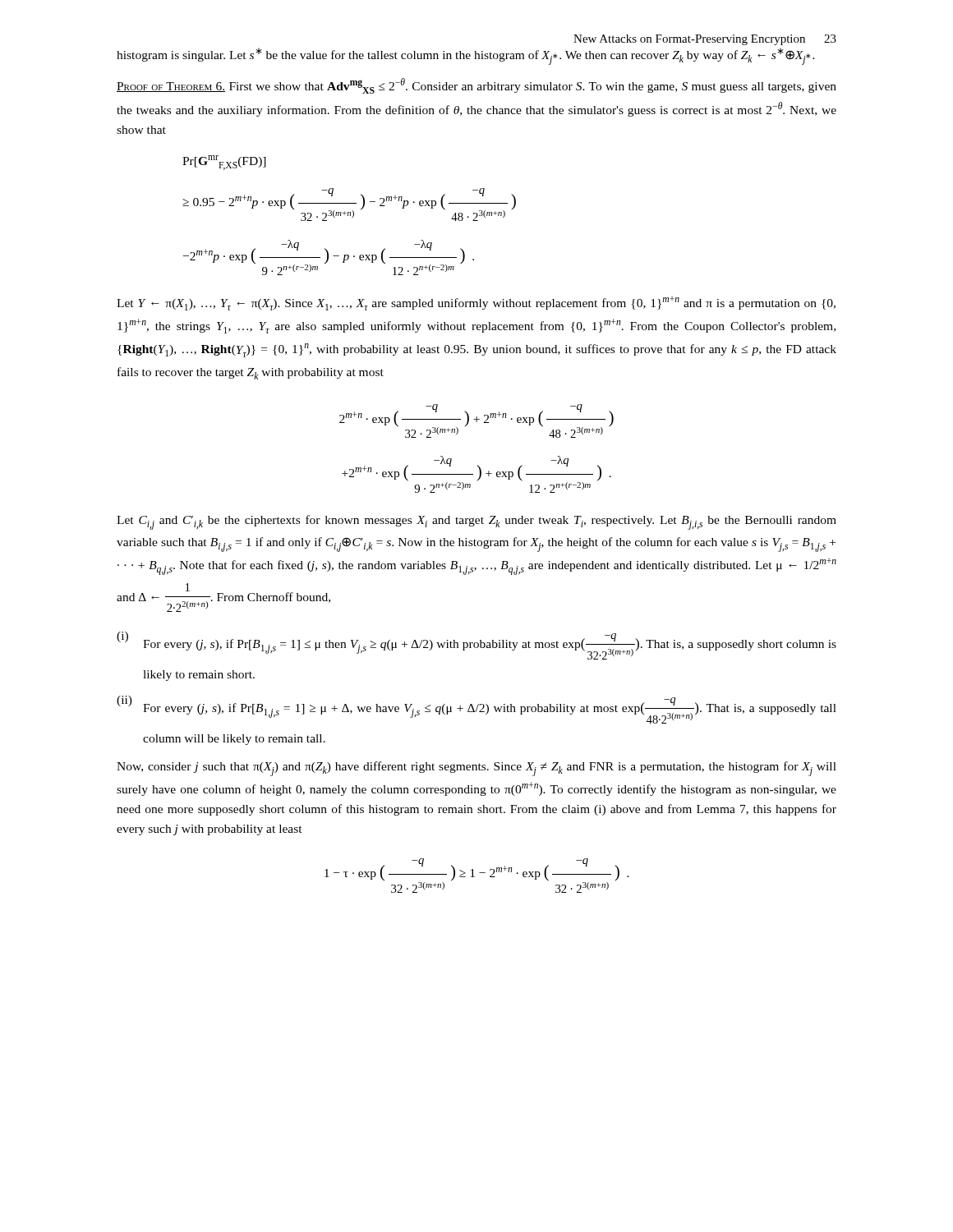Find the block starting "Let Y ← π(X1), …, Yτ"
The height and width of the screenshot is (1232, 953).
click(476, 338)
